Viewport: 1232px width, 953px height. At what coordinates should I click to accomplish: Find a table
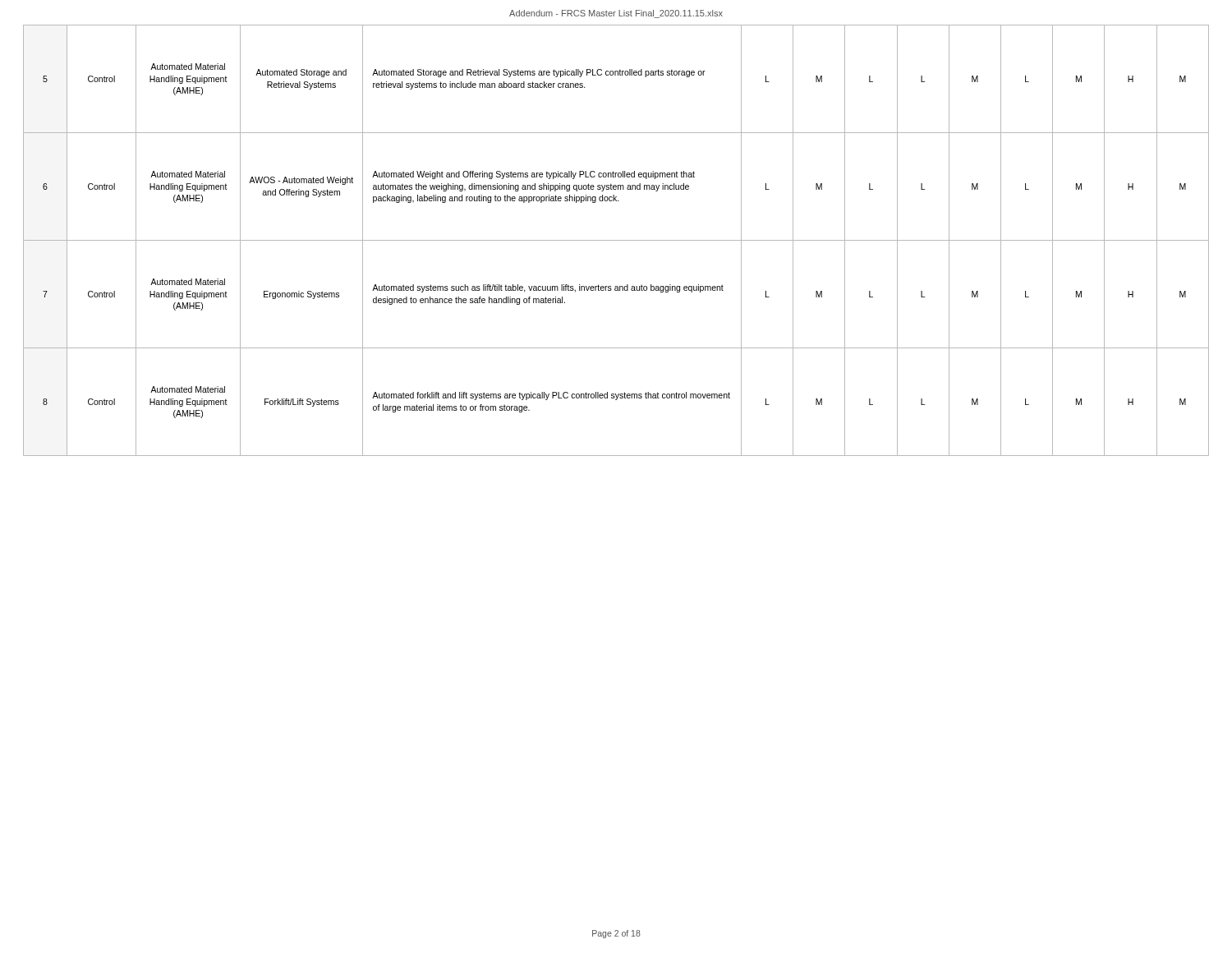(x=616, y=240)
